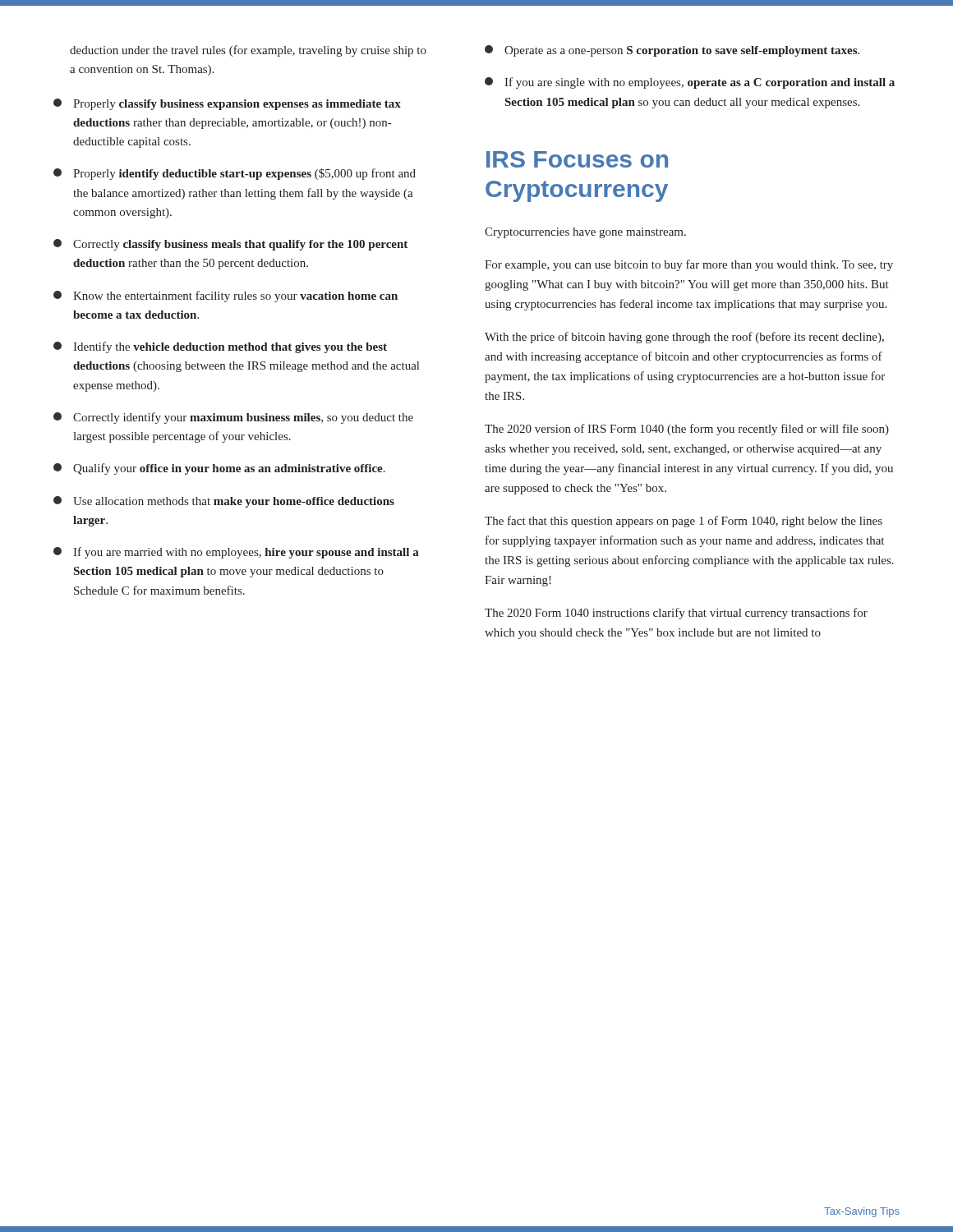Find the passage starting "Operate as a one-person S corporation"
The height and width of the screenshot is (1232, 953).
pos(690,51)
